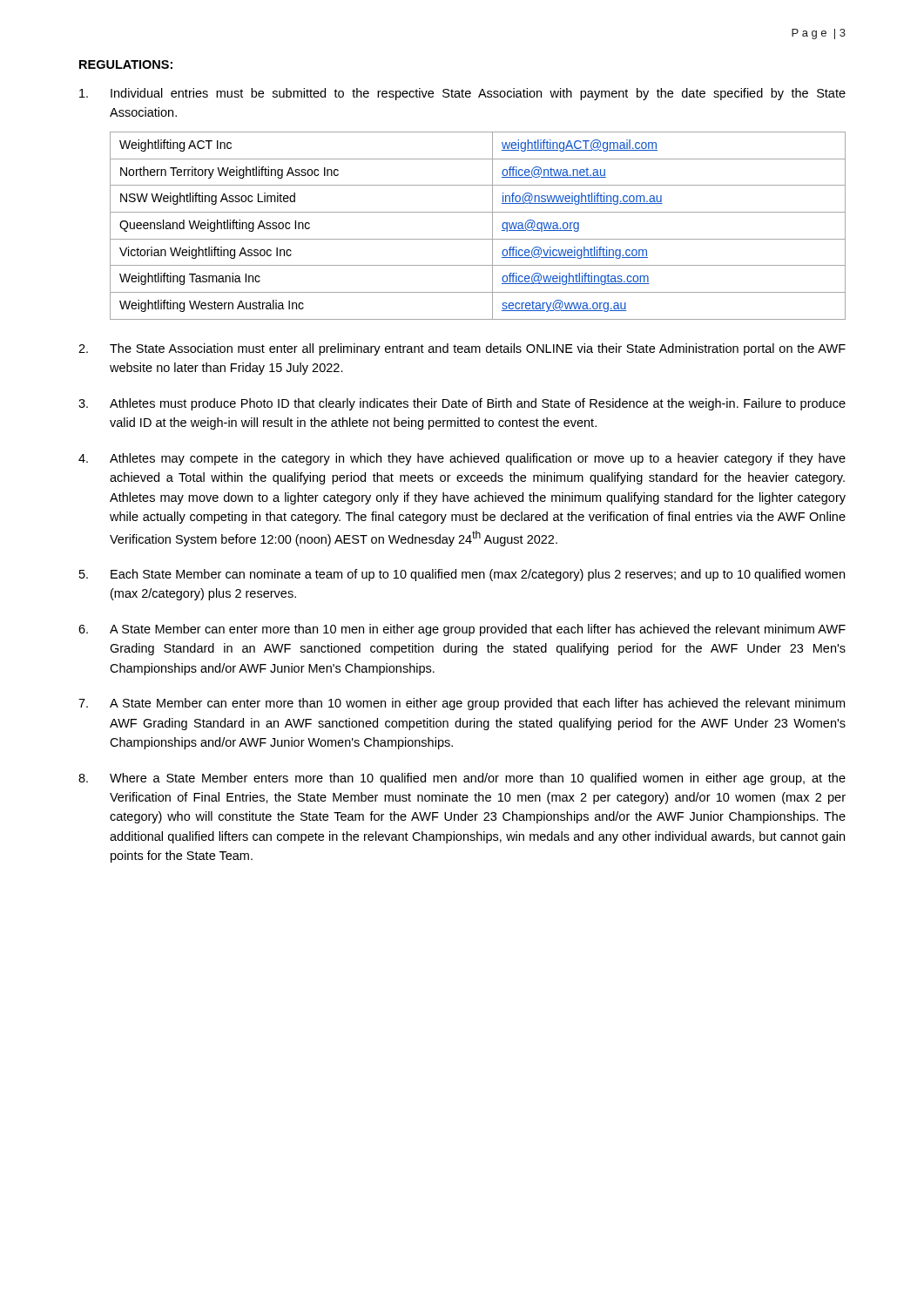Point to the element starting "5. Each State Member can nominate a"
The image size is (924, 1307).
pyautogui.click(x=462, y=584)
